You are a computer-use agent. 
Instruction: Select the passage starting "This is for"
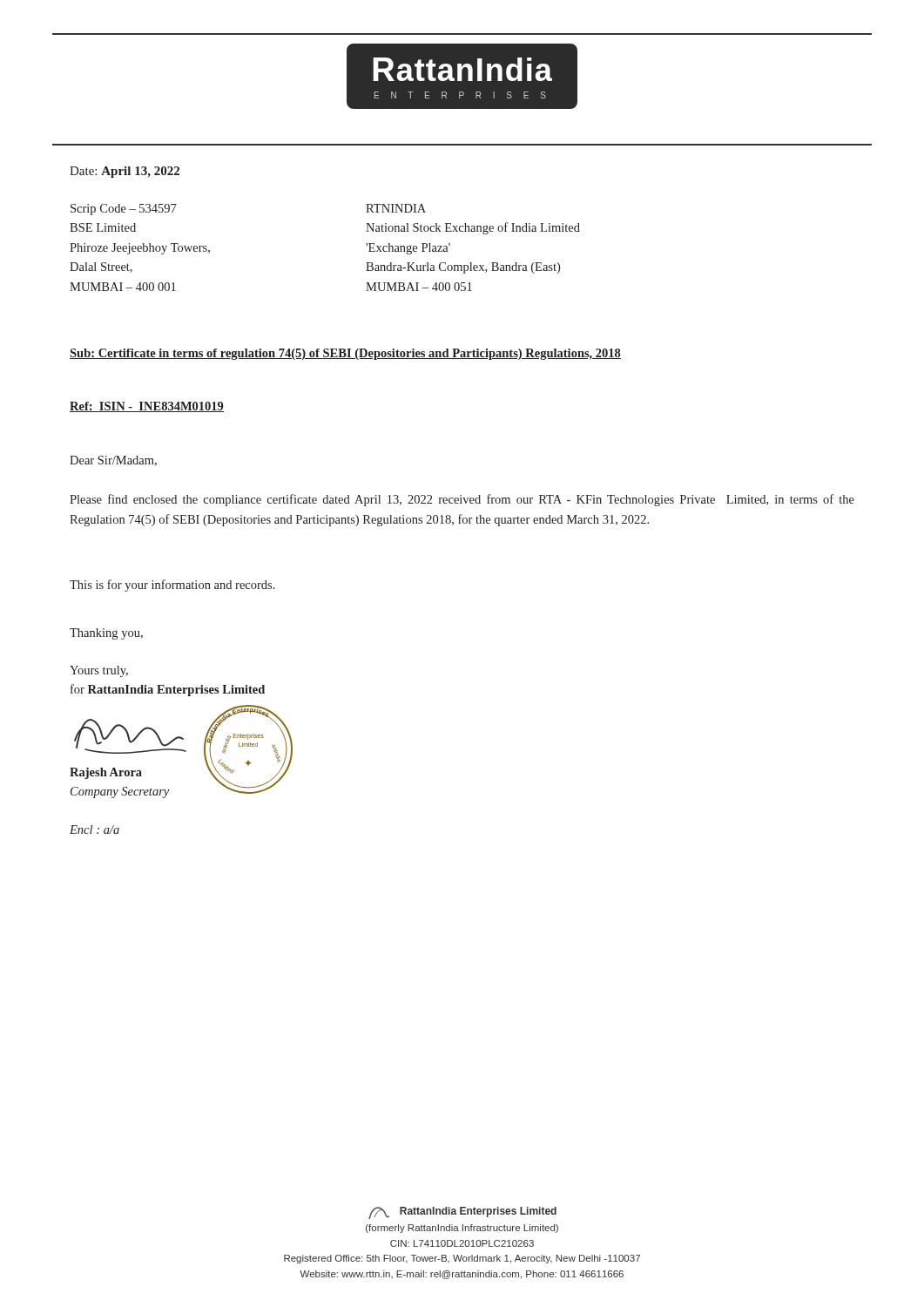click(173, 585)
